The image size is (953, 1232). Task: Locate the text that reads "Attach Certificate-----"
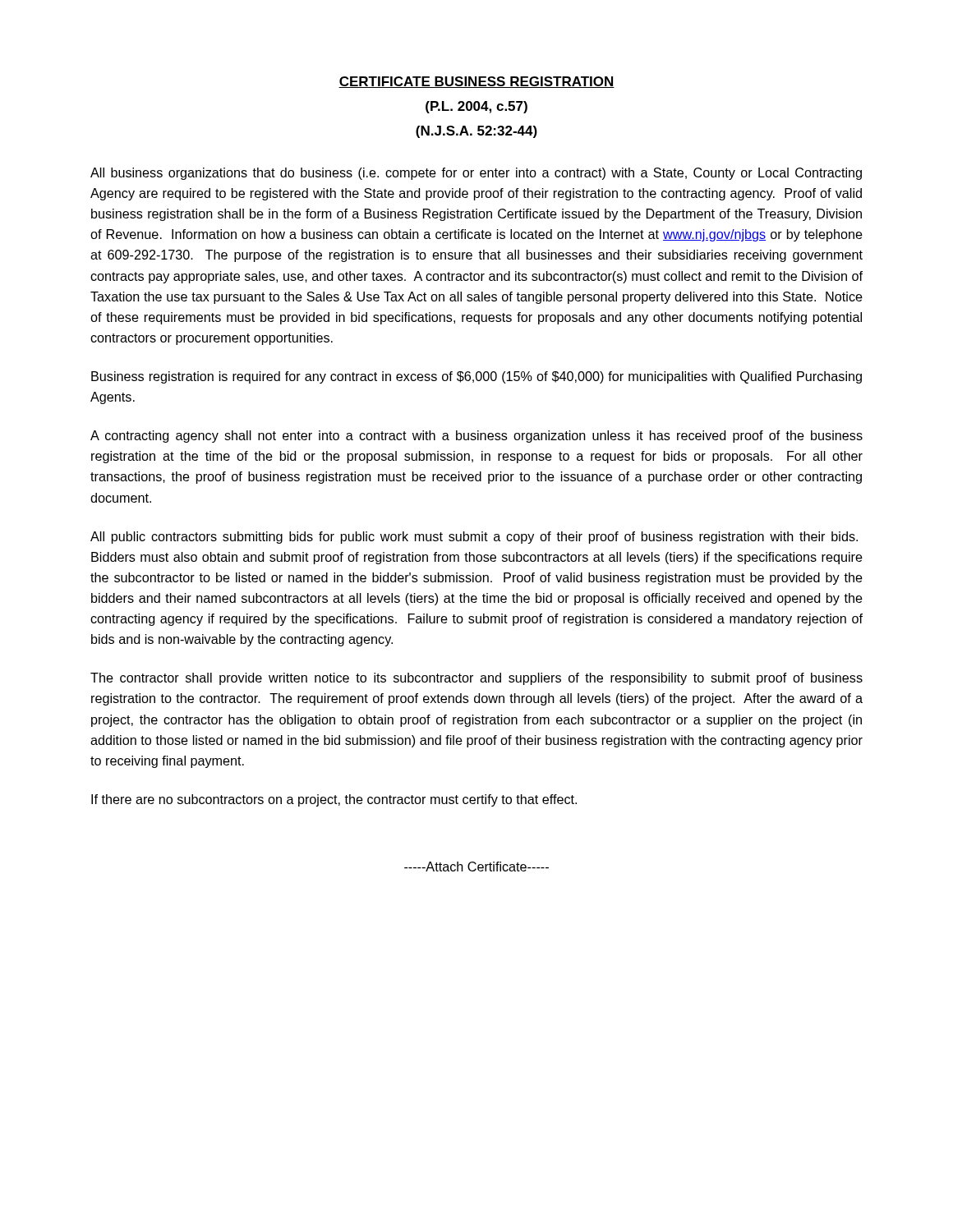476,866
